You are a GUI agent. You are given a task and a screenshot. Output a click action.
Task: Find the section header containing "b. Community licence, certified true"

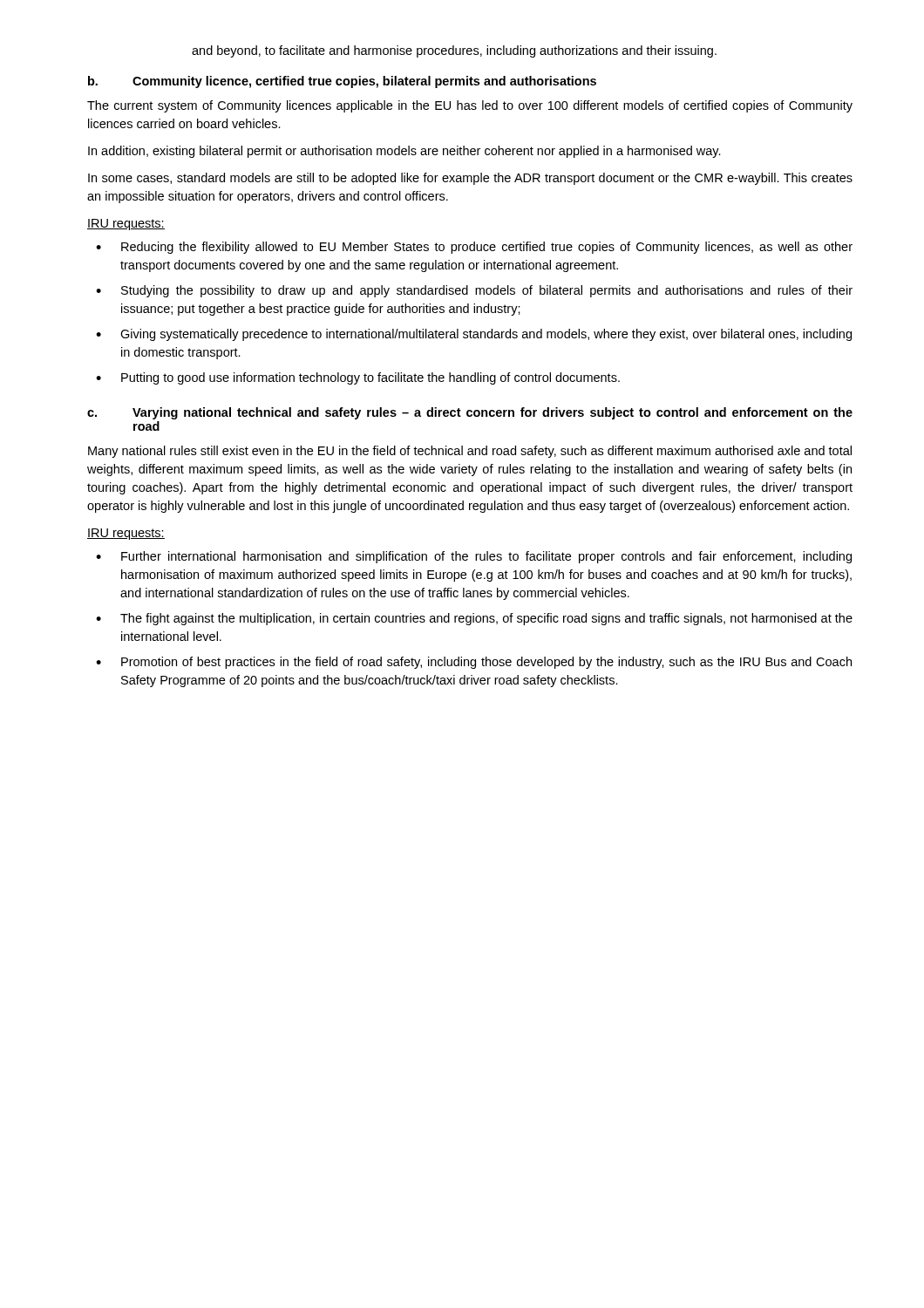(470, 81)
